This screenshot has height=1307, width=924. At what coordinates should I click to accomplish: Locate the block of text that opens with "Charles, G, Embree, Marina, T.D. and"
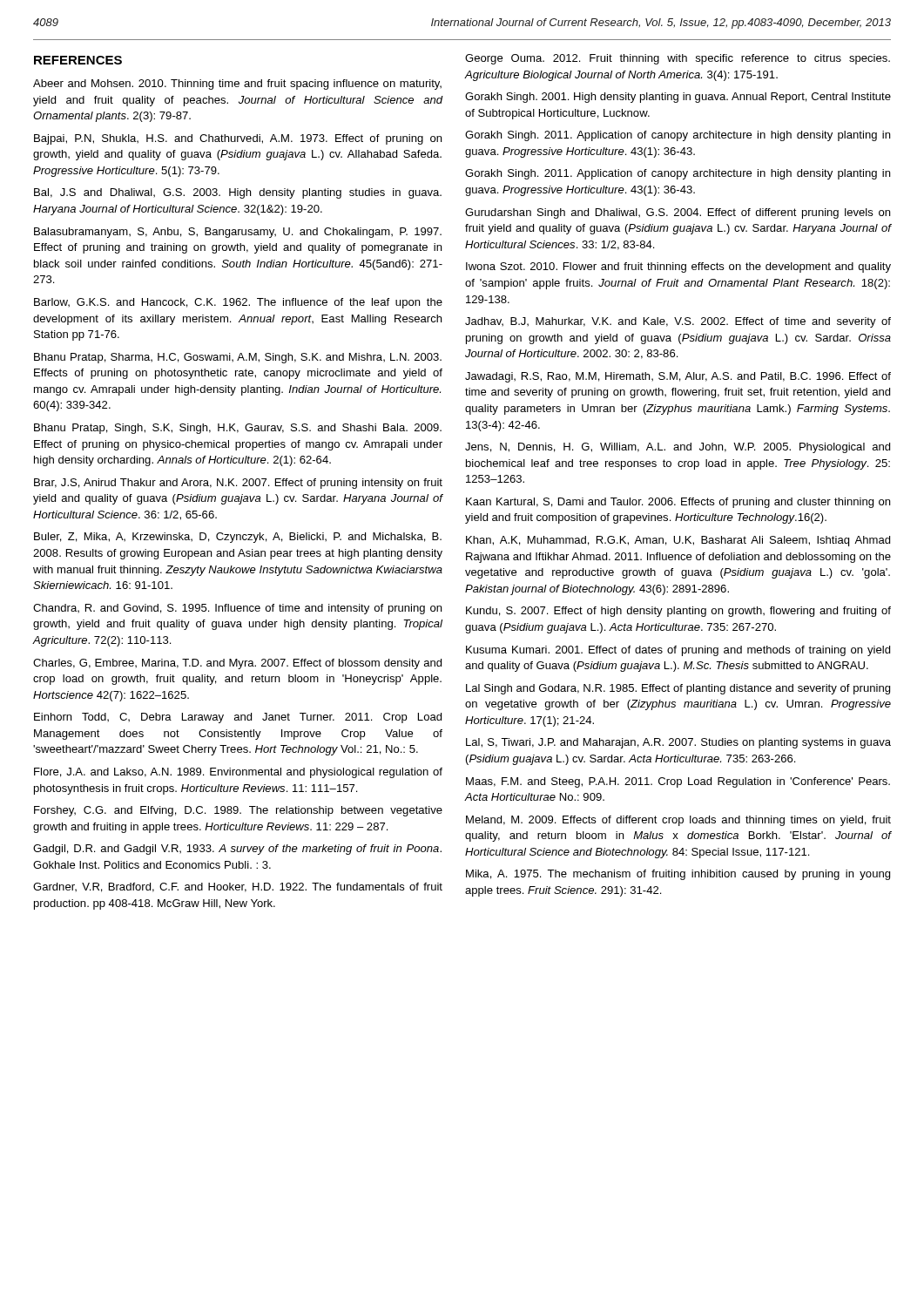pos(238,678)
